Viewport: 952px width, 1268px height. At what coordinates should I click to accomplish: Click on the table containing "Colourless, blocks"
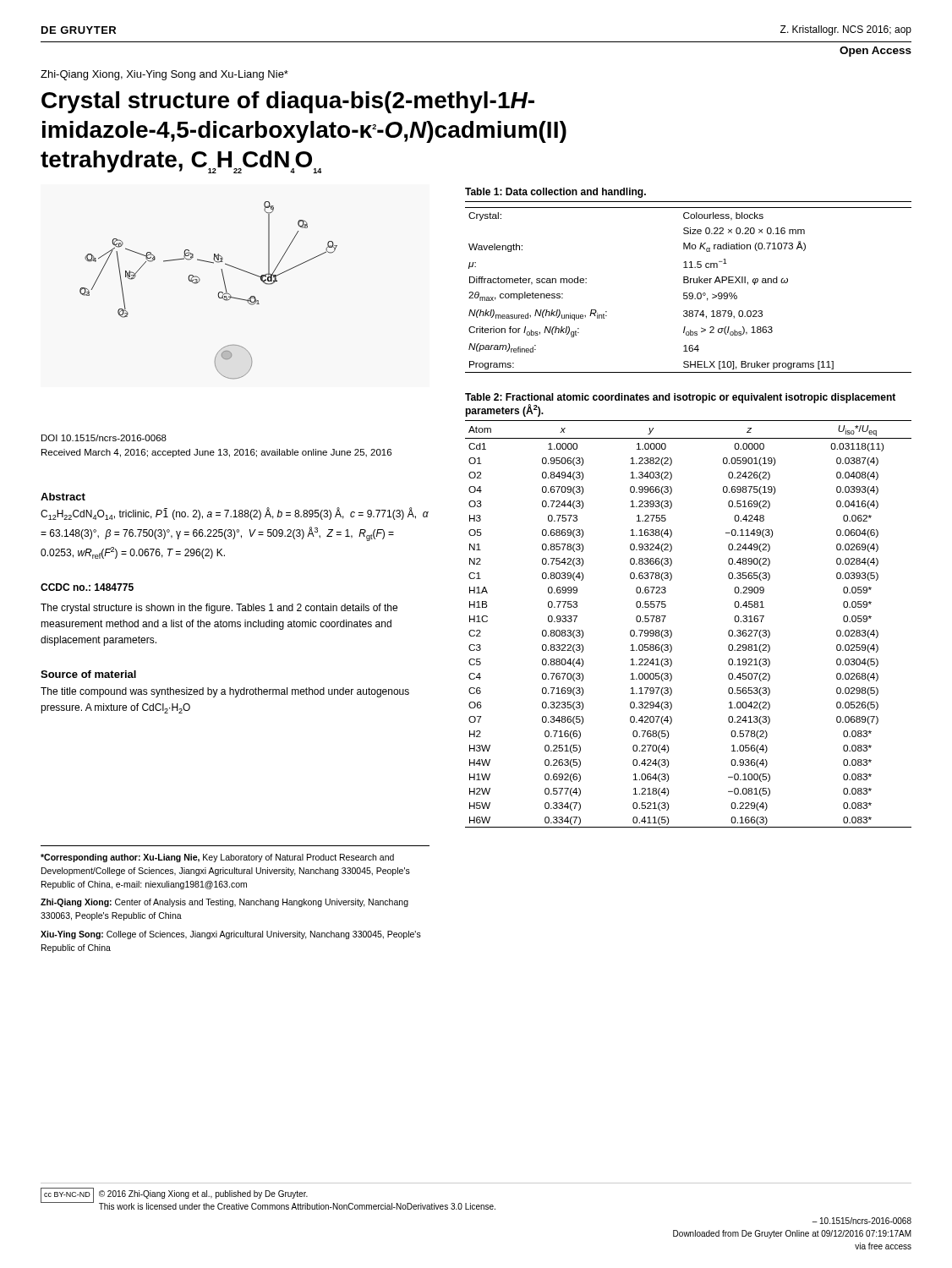click(688, 287)
